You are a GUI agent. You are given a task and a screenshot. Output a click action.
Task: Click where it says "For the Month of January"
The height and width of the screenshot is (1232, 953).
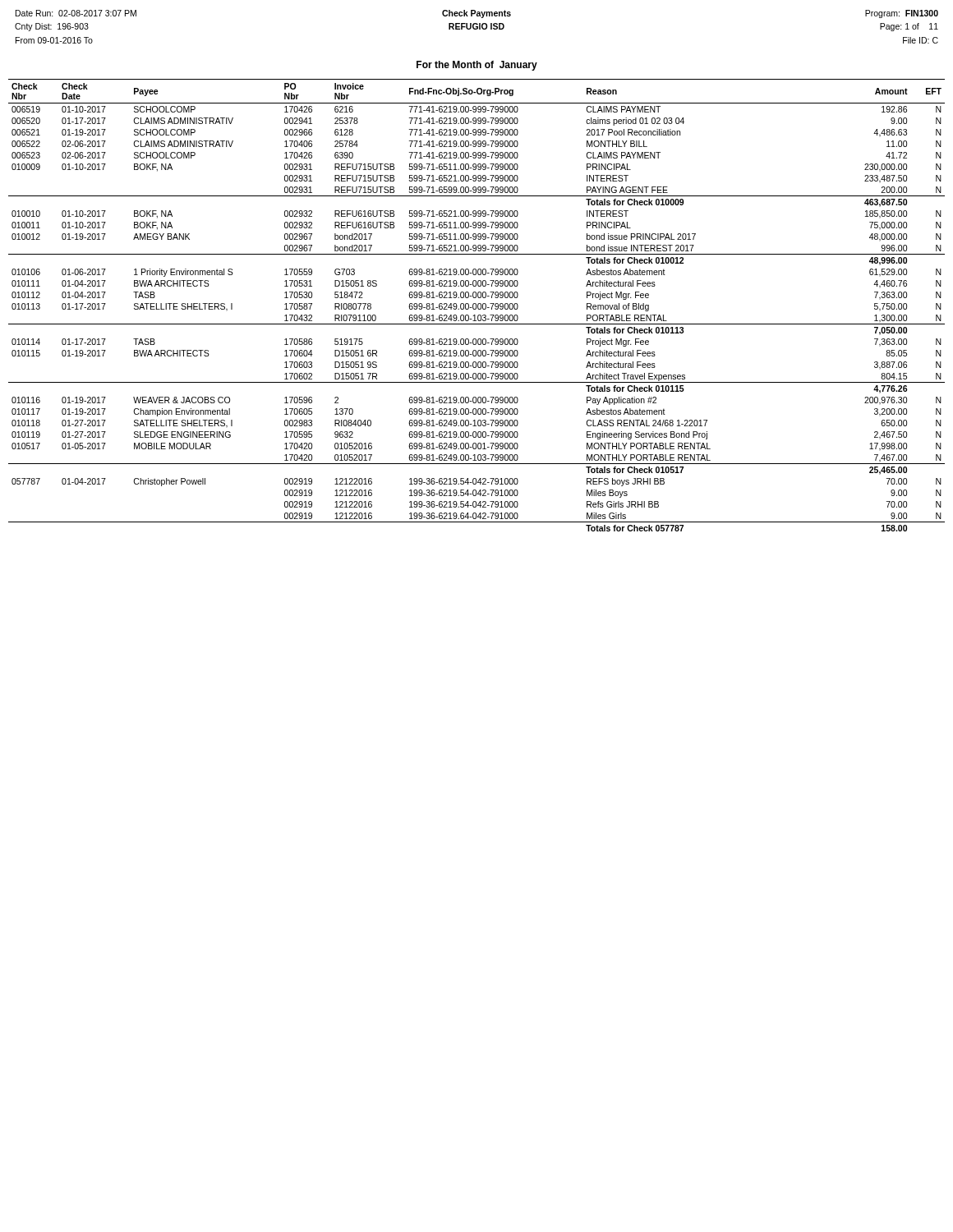click(476, 65)
